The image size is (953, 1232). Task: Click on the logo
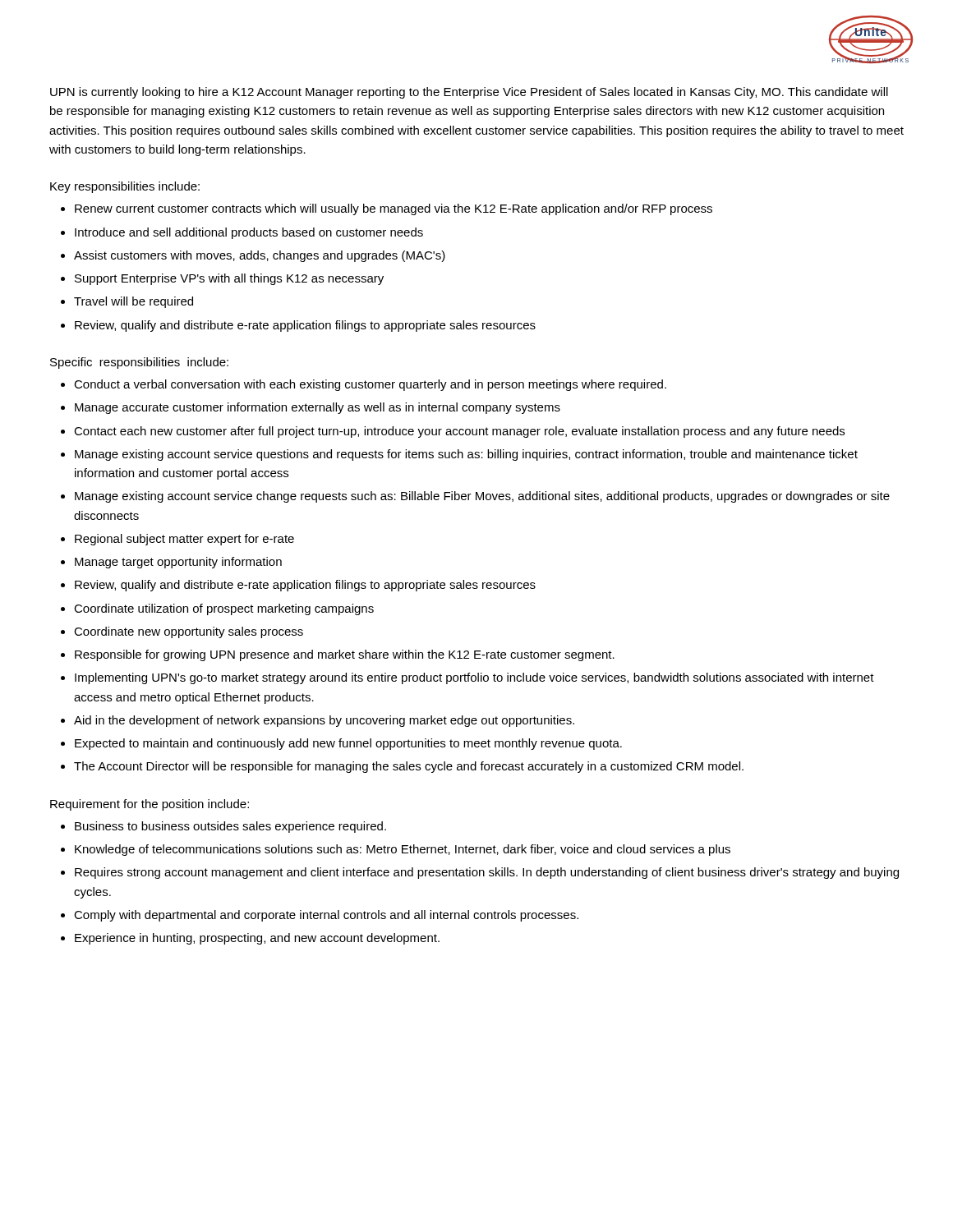pos(871,46)
